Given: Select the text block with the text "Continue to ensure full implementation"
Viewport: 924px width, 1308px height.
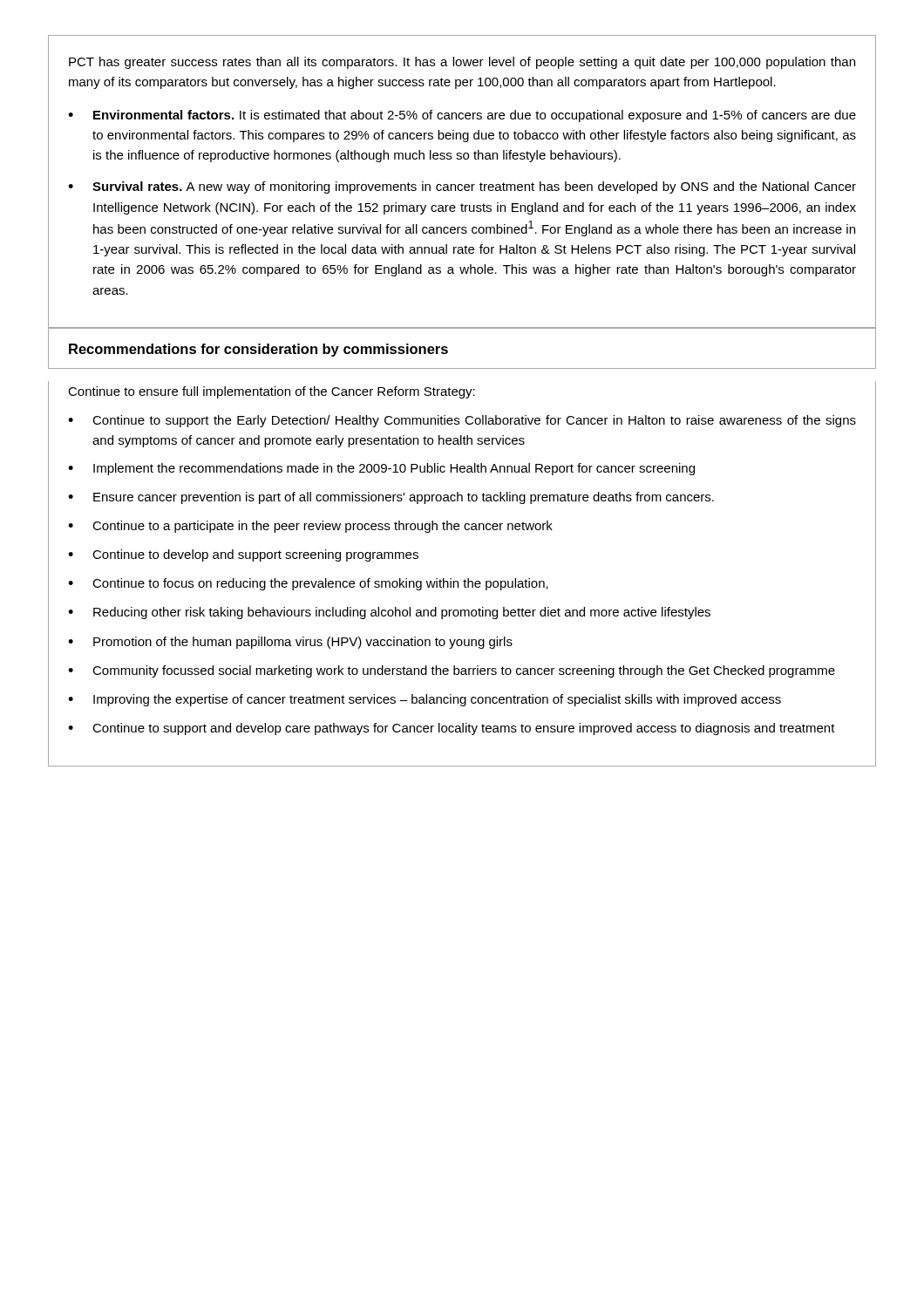Looking at the screenshot, I should 462,391.
